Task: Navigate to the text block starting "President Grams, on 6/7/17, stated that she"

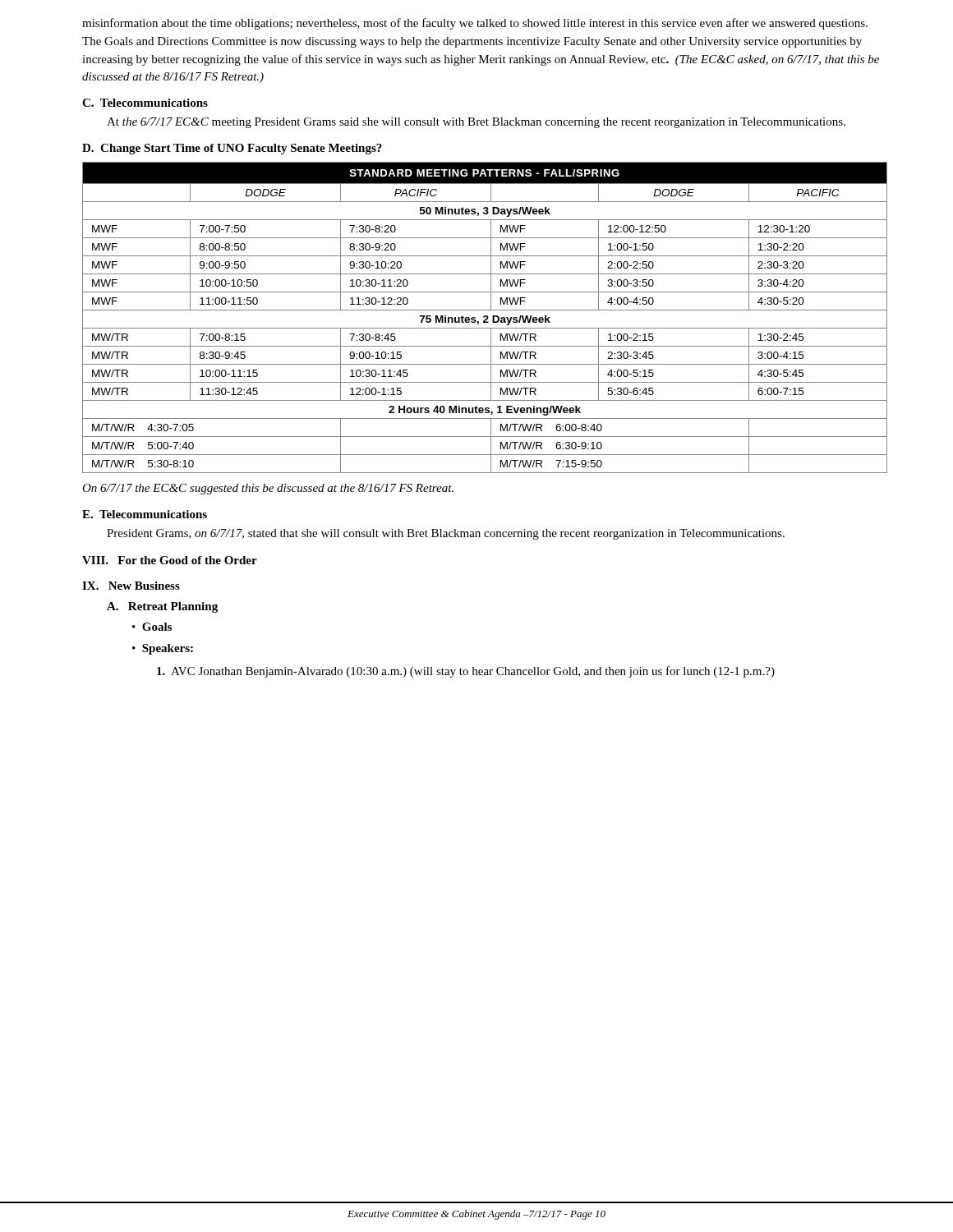Action: (446, 533)
